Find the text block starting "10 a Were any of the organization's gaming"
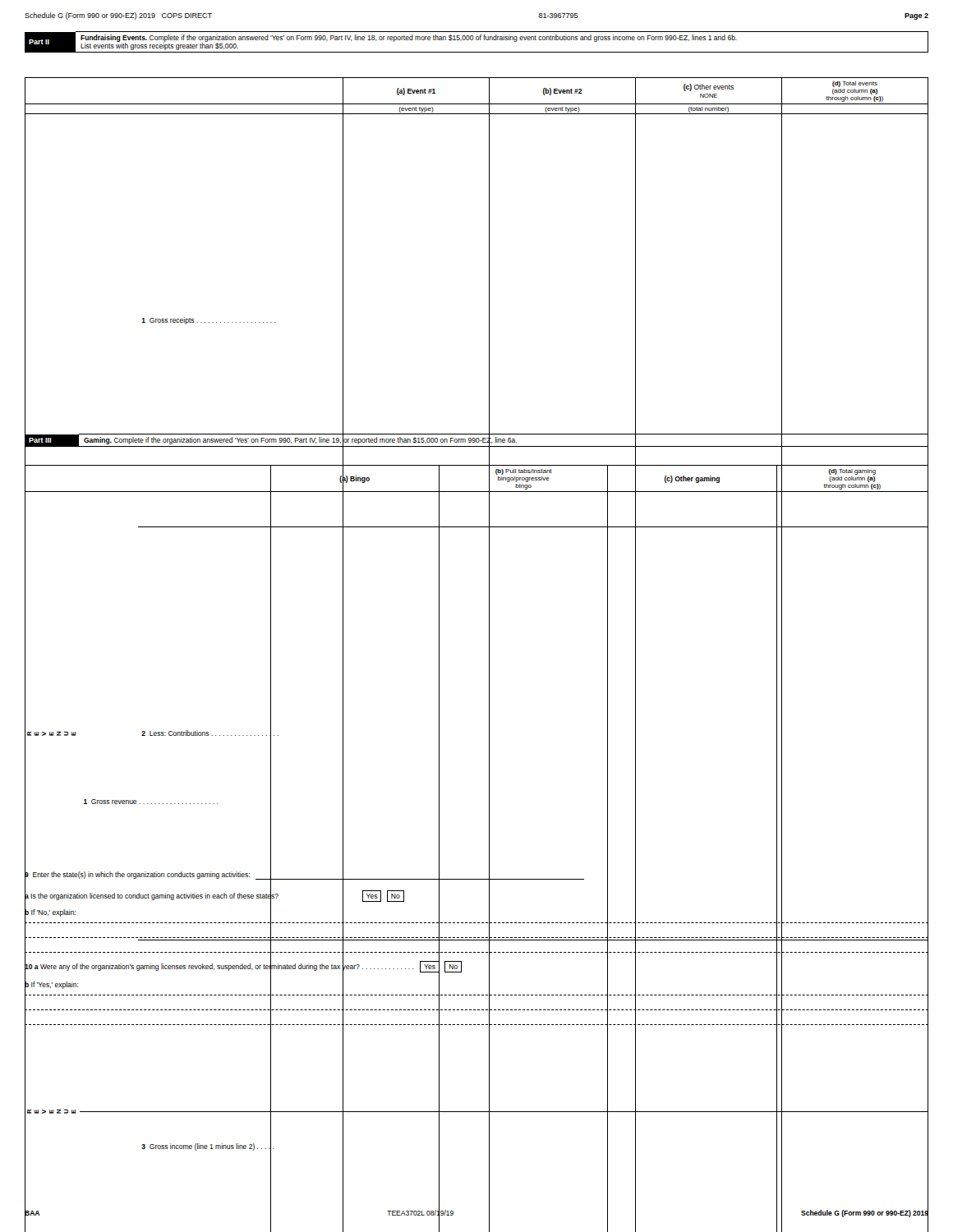953x1232 pixels. point(243,967)
